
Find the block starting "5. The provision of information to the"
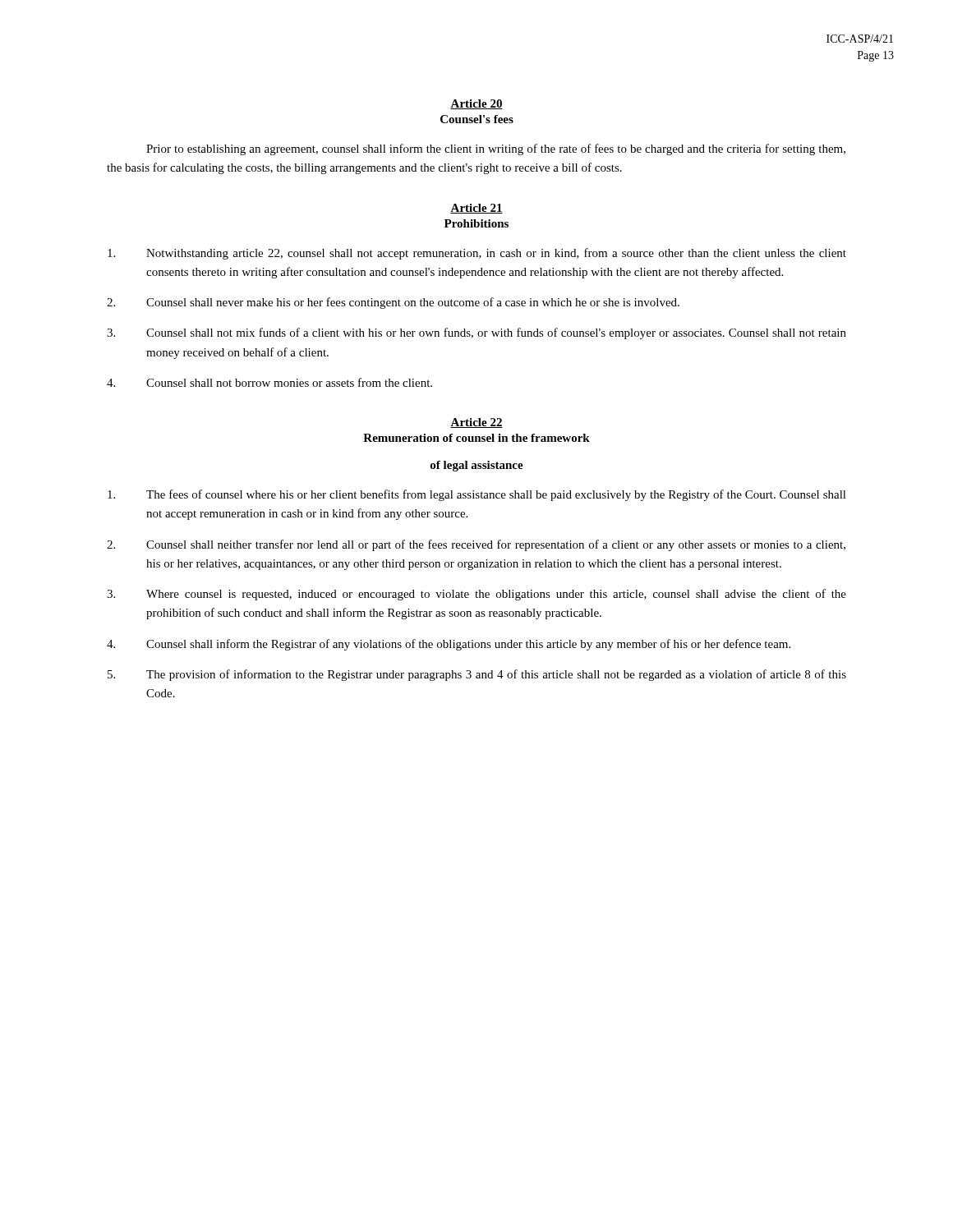pos(476,684)
